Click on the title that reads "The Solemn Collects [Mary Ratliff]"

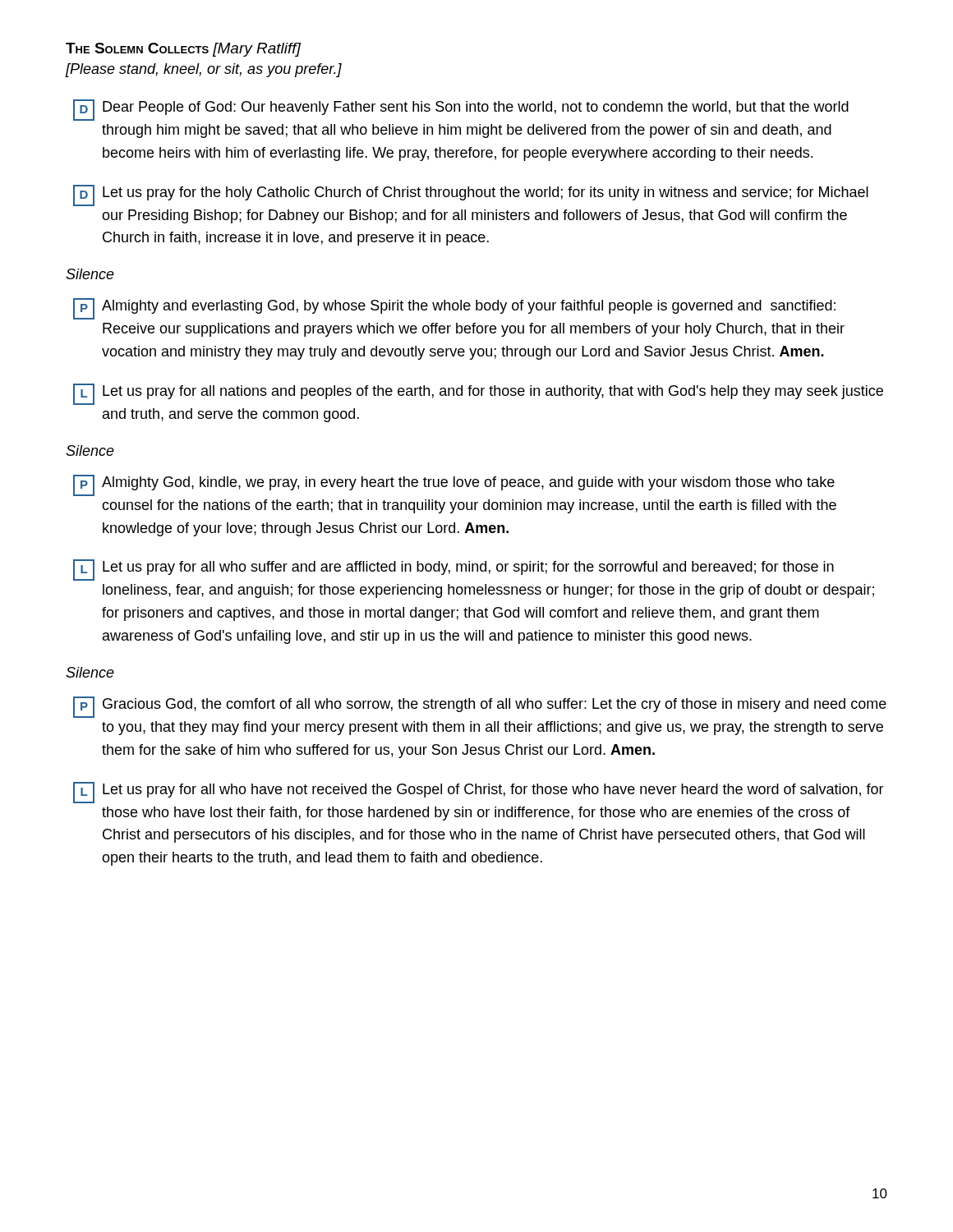(183, 48)
